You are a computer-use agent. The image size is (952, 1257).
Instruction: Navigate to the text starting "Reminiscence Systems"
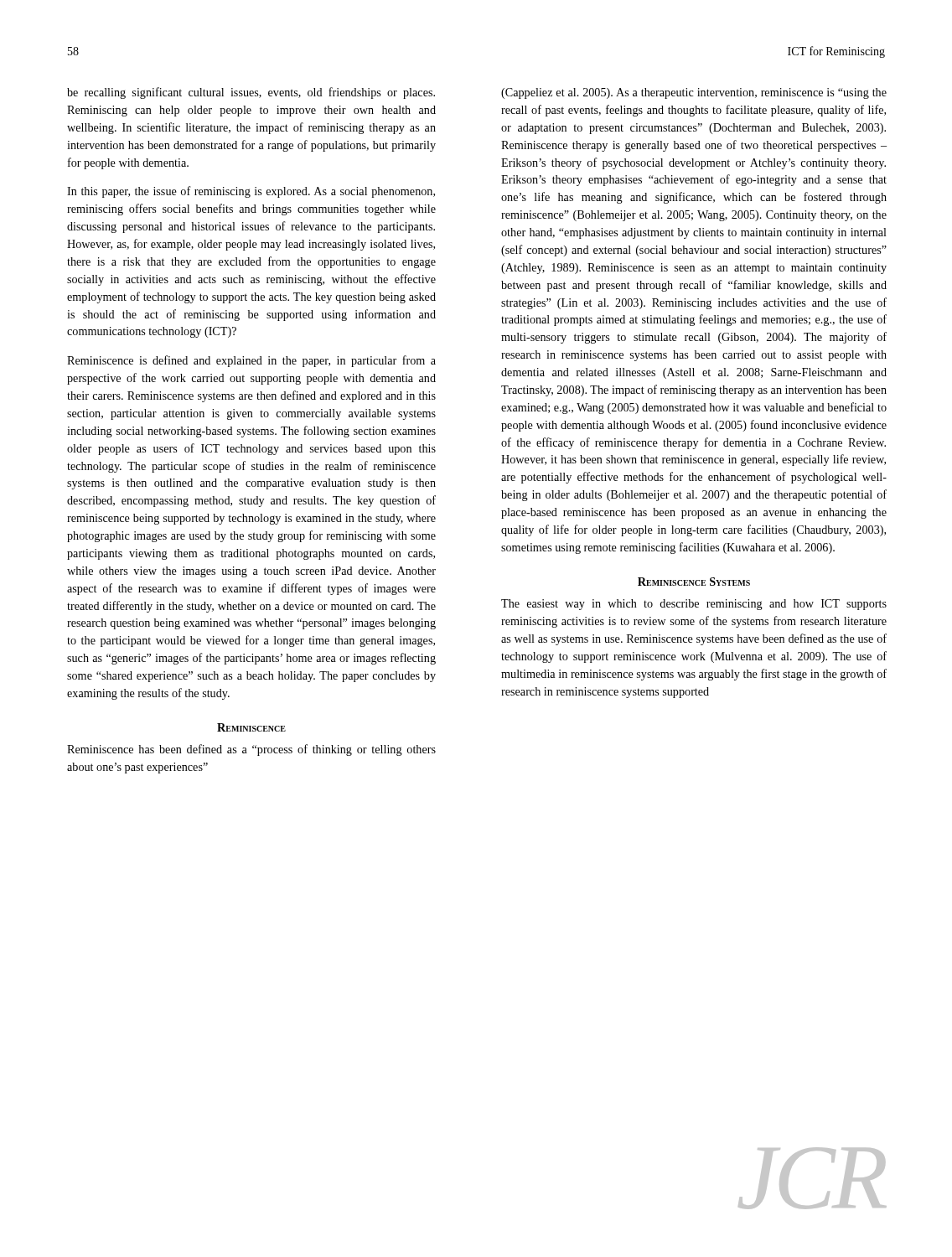pos(694,581)
